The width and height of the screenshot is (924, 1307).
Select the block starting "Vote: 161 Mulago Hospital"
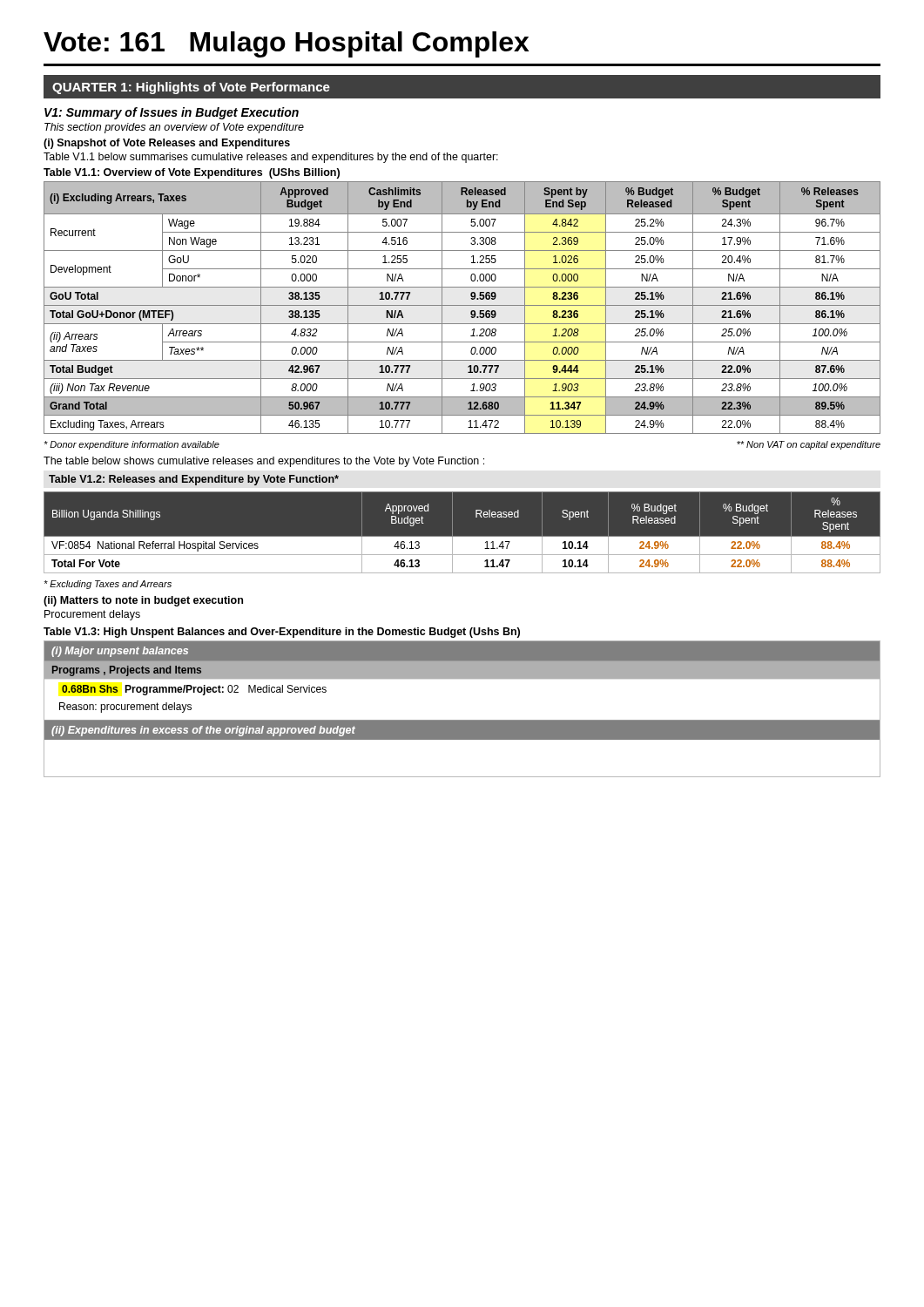[286, 42]
